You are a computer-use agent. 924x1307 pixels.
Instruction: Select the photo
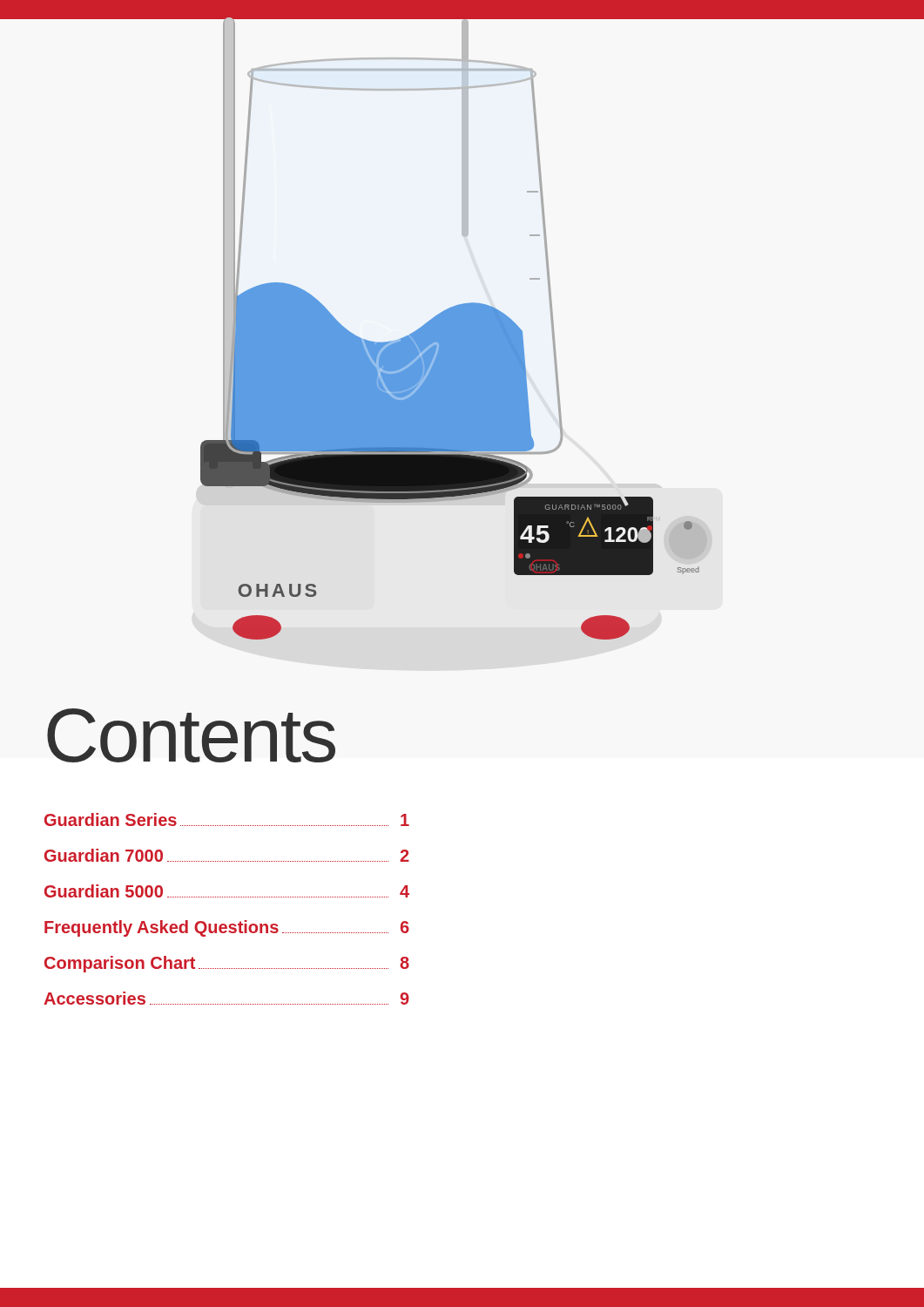462,379
